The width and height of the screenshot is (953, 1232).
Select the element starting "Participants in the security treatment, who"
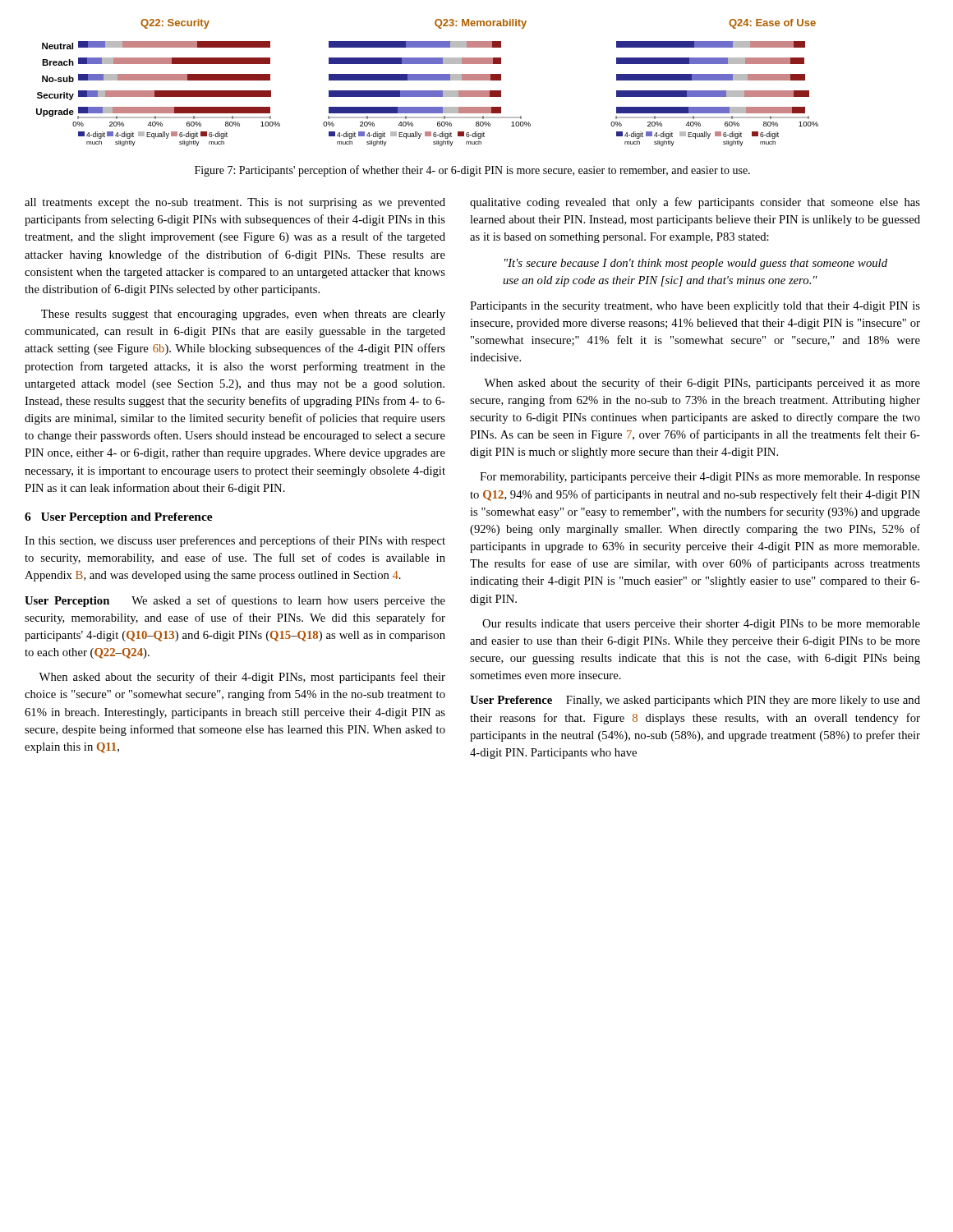(x=695, y=332)
